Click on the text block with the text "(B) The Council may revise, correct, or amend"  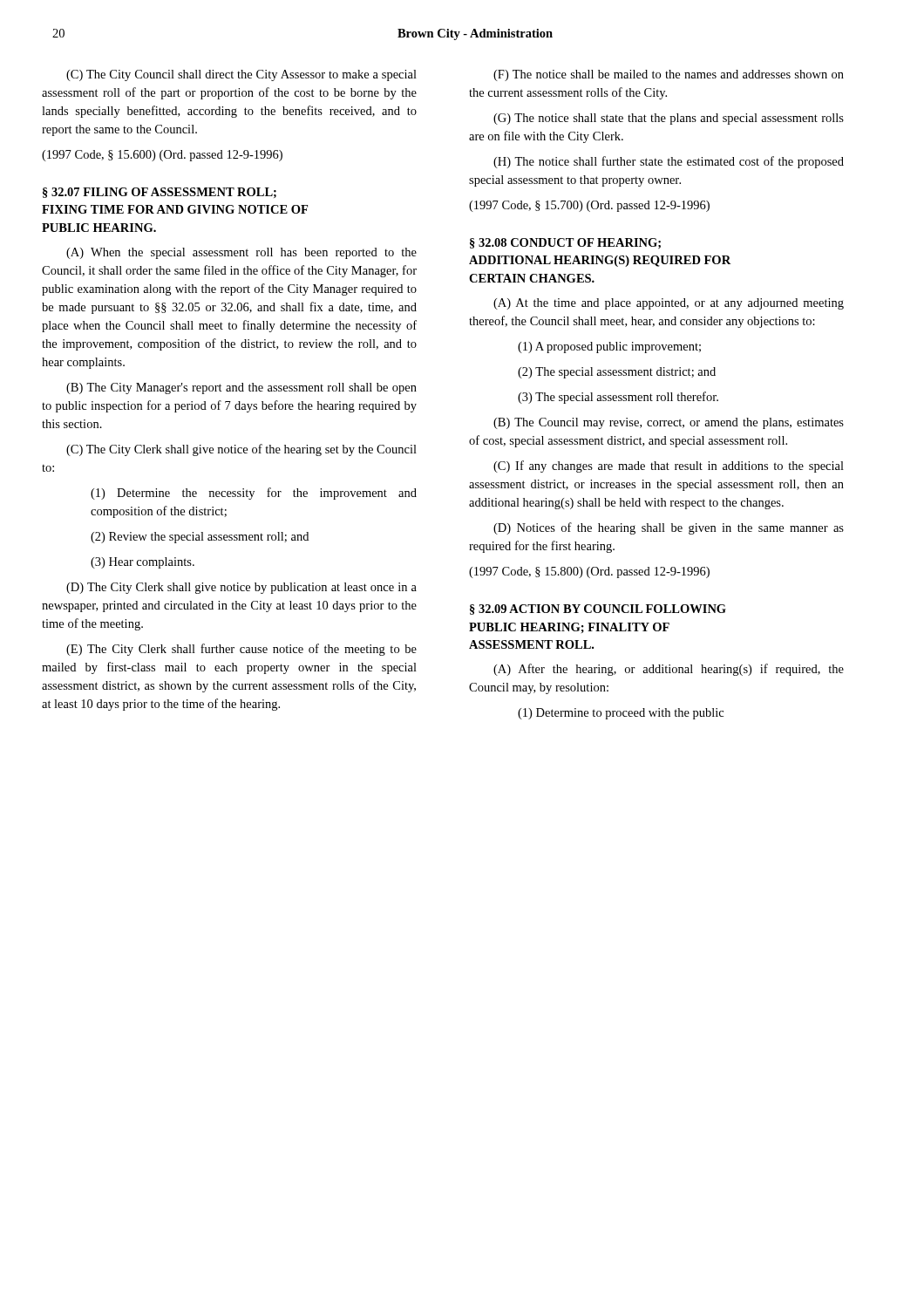point(656,431)
